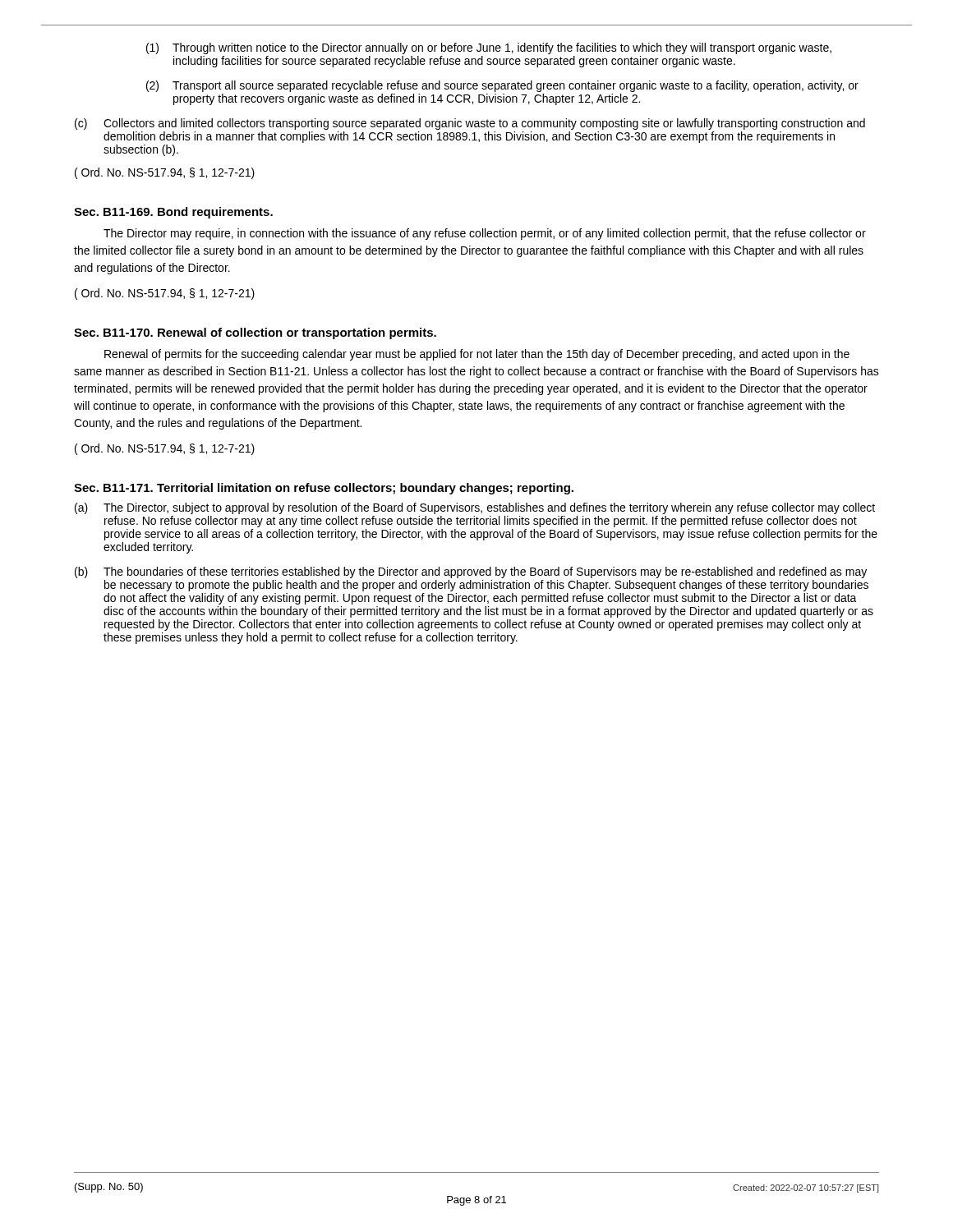
Task: Find the element starting "Renewal of permits for the"
Action: point(476,389)
